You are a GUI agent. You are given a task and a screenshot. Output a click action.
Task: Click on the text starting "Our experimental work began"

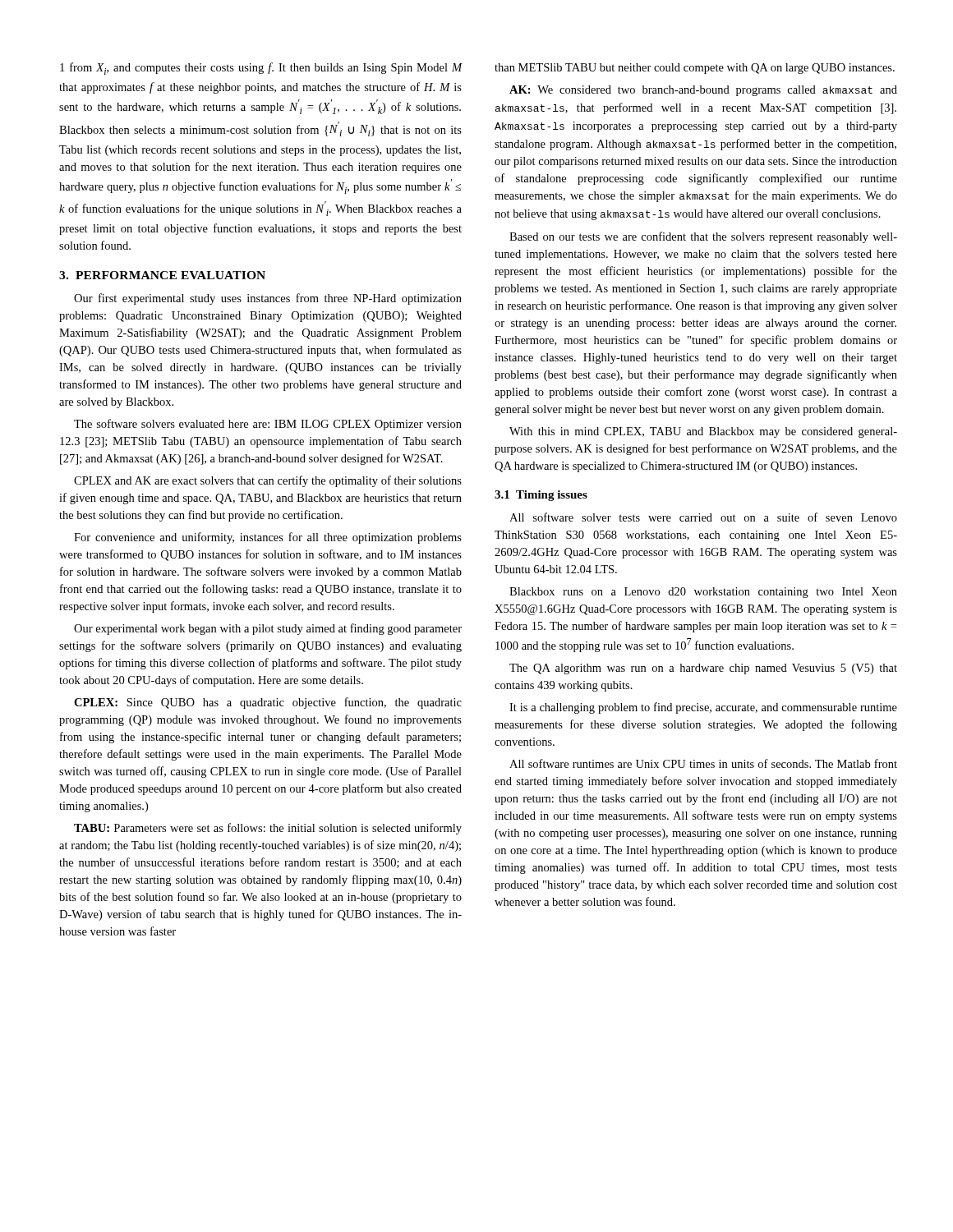(260, 655)
